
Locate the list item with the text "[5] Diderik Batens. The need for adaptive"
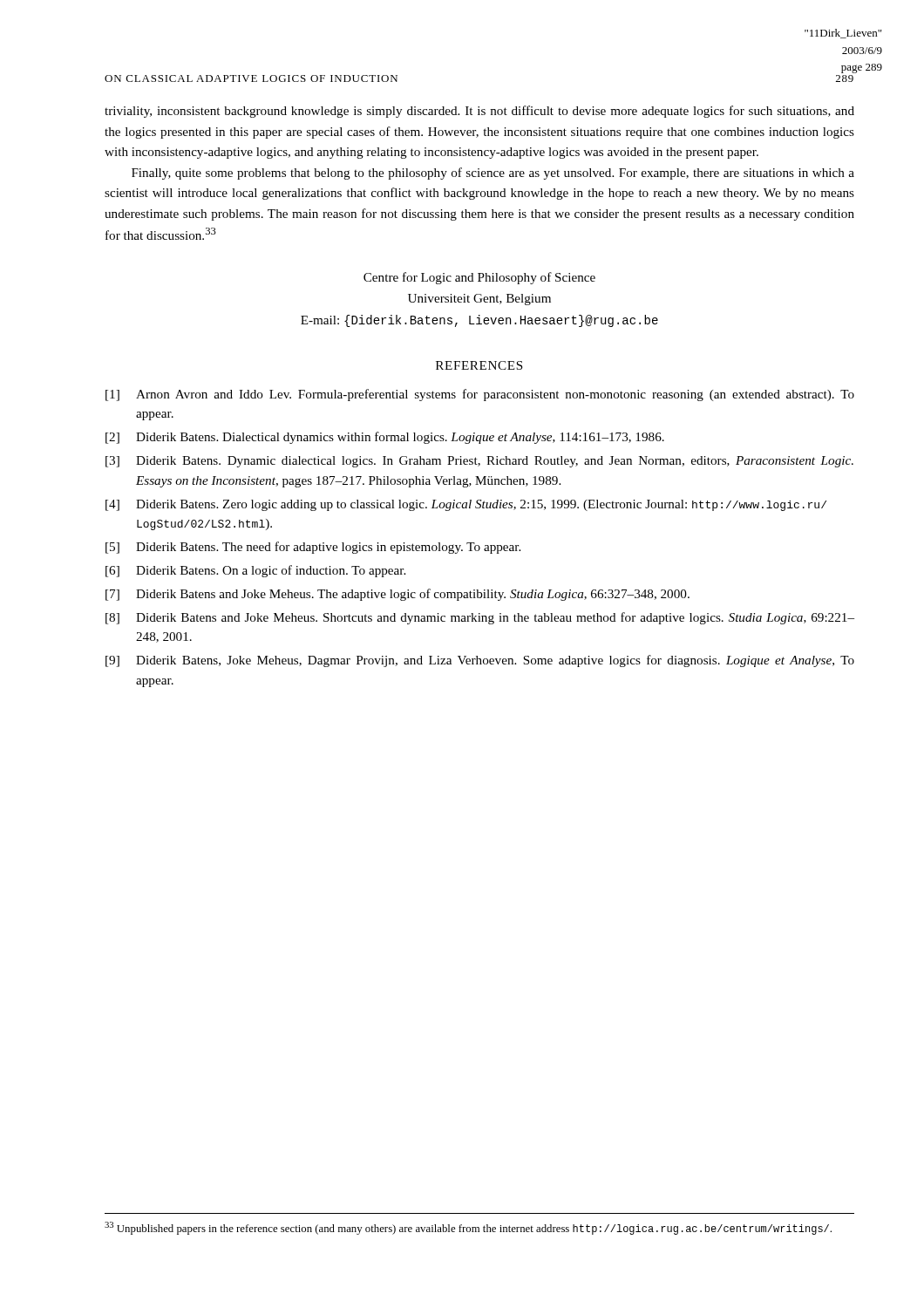479,547
